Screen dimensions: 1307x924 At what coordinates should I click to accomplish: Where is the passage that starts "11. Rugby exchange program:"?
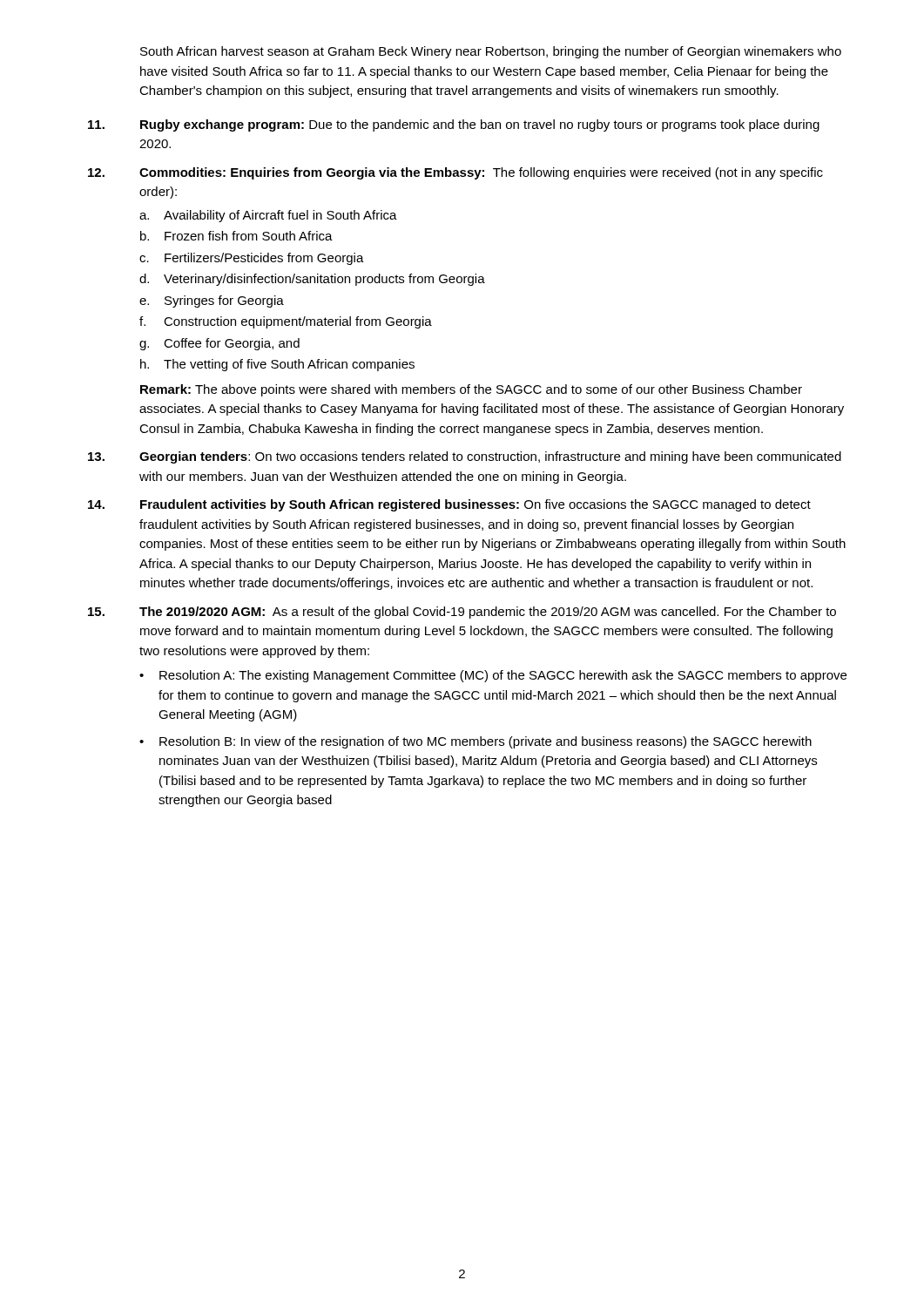pos(471,134)
